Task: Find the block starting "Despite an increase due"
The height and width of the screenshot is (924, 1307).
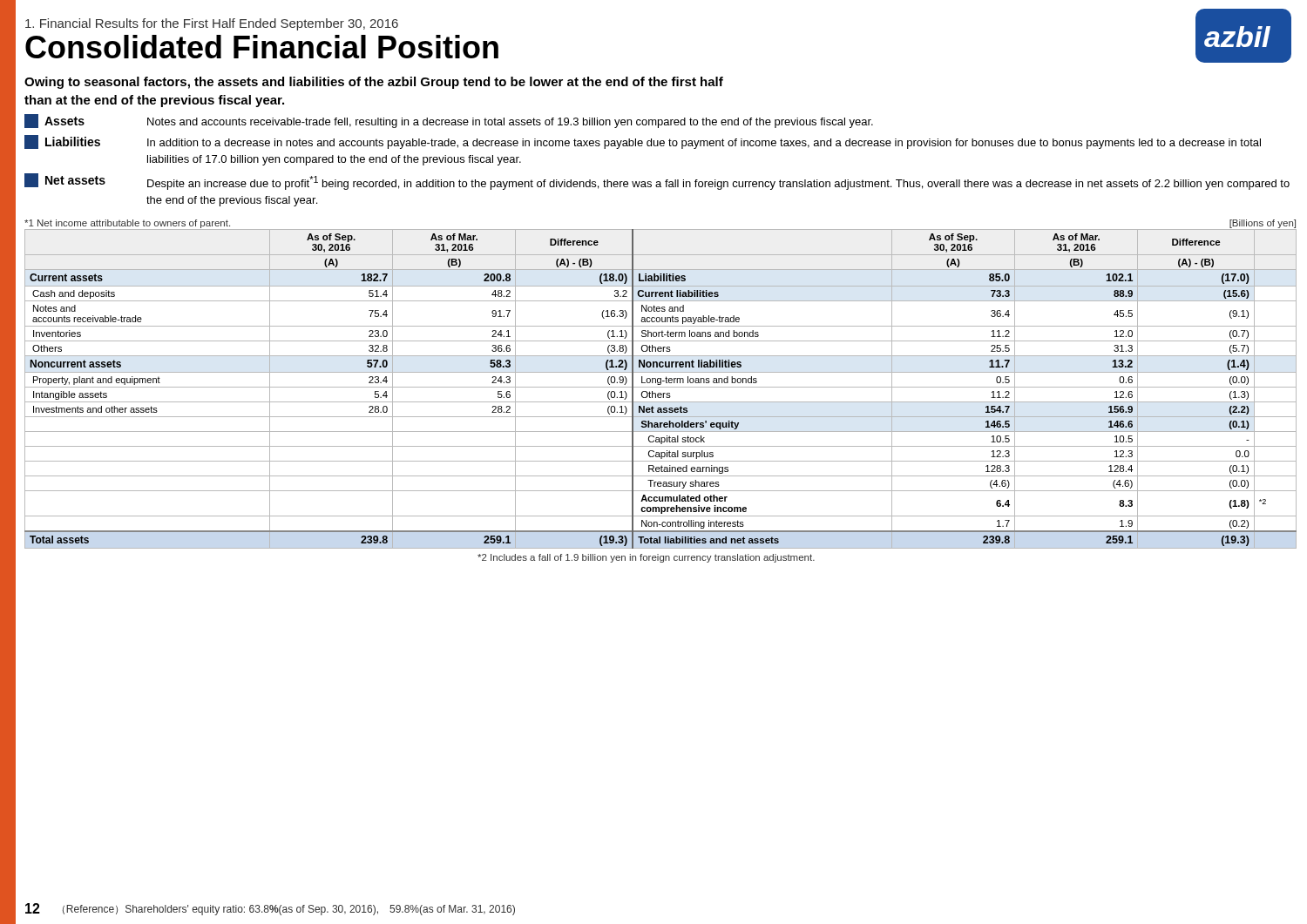Action: pyautogui.click(x=718, y=190)
